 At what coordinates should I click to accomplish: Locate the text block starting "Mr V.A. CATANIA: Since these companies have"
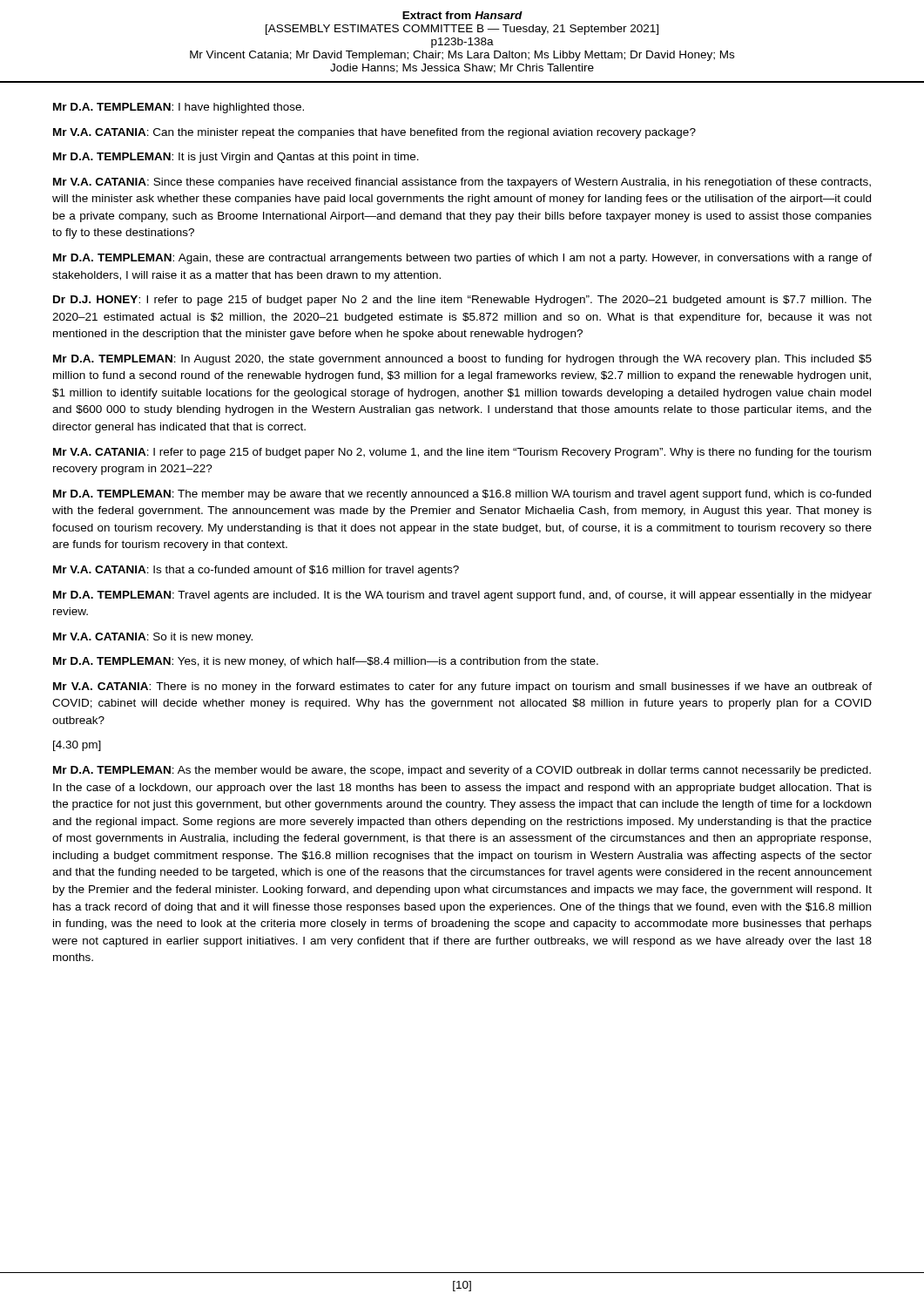click(462, 207)
